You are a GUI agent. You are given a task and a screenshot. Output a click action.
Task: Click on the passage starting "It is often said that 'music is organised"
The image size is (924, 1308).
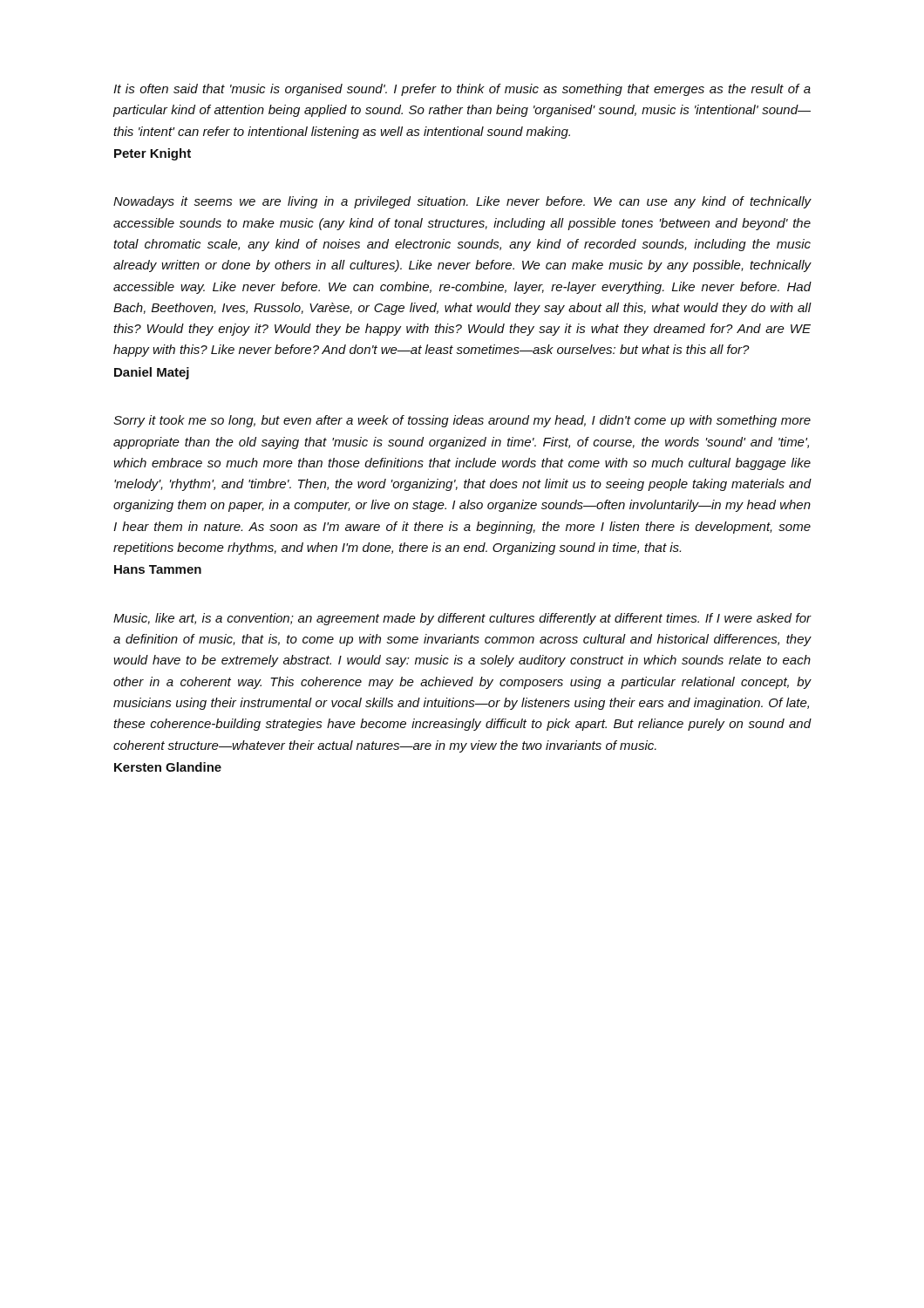(x=462, y=110)
